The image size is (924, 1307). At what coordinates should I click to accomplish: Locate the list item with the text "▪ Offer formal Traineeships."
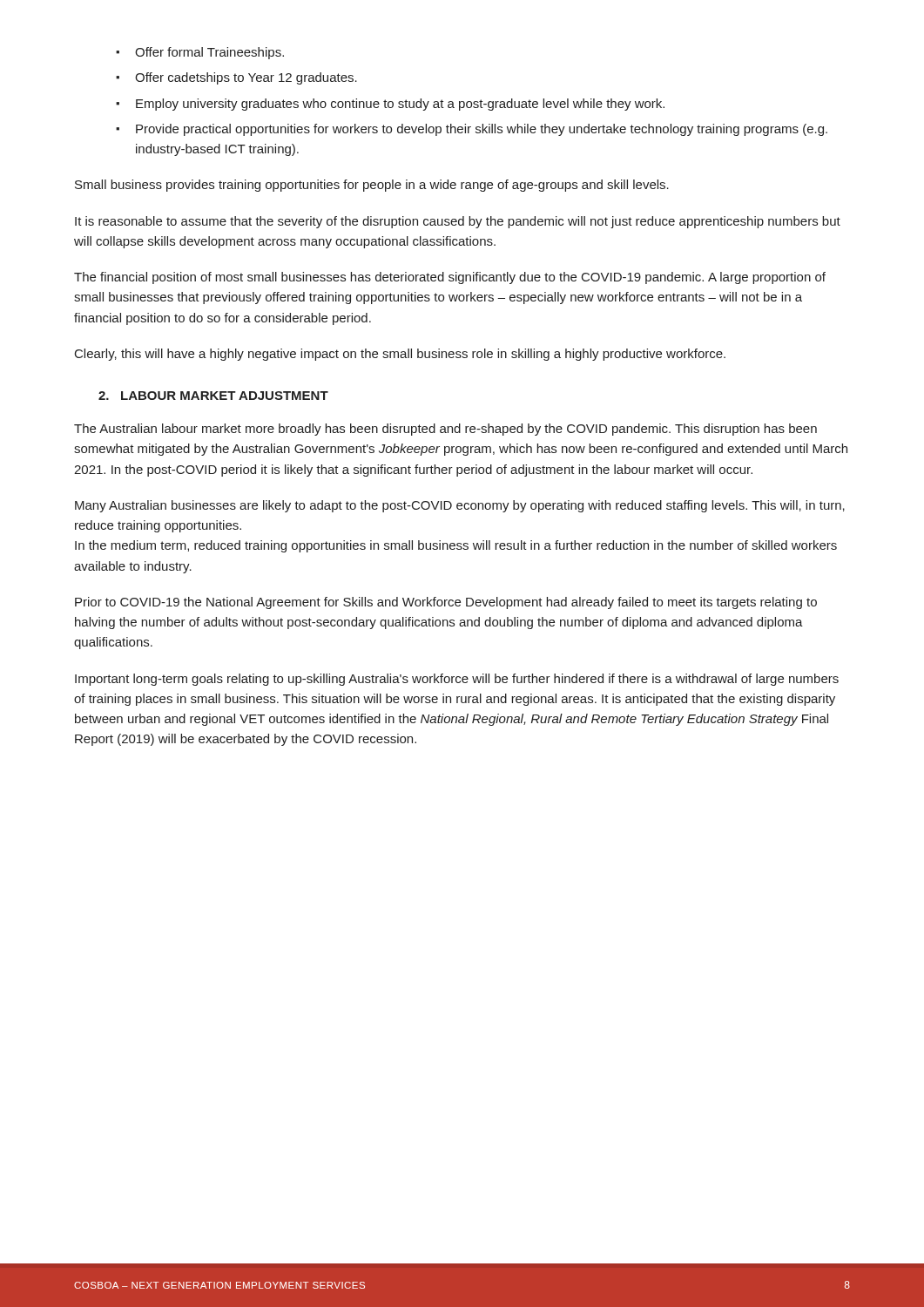(x=200, y=52)
